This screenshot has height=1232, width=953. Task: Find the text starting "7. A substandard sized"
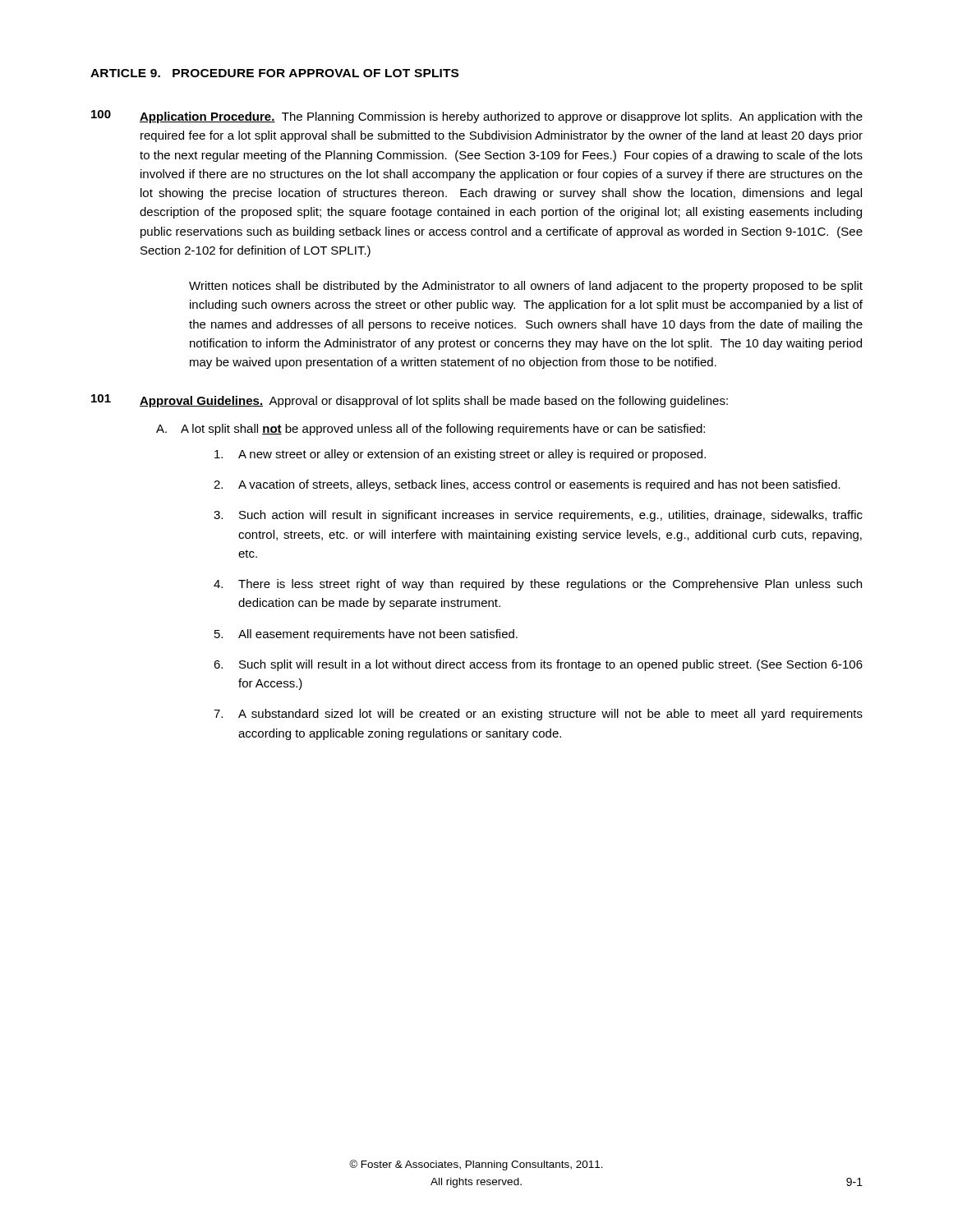pos(538,723)
